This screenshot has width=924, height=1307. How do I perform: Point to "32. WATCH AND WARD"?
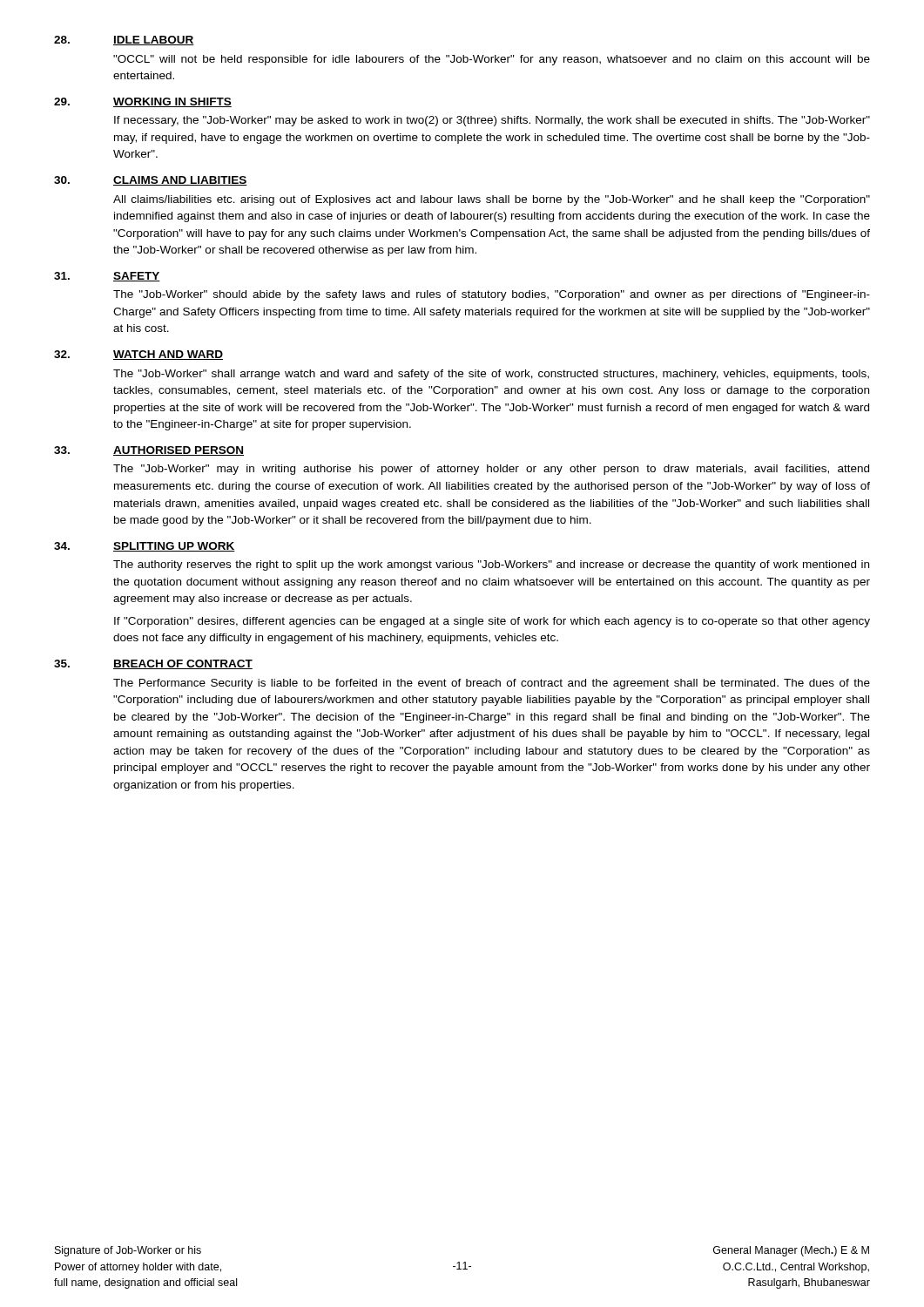(x=138, y=354)
